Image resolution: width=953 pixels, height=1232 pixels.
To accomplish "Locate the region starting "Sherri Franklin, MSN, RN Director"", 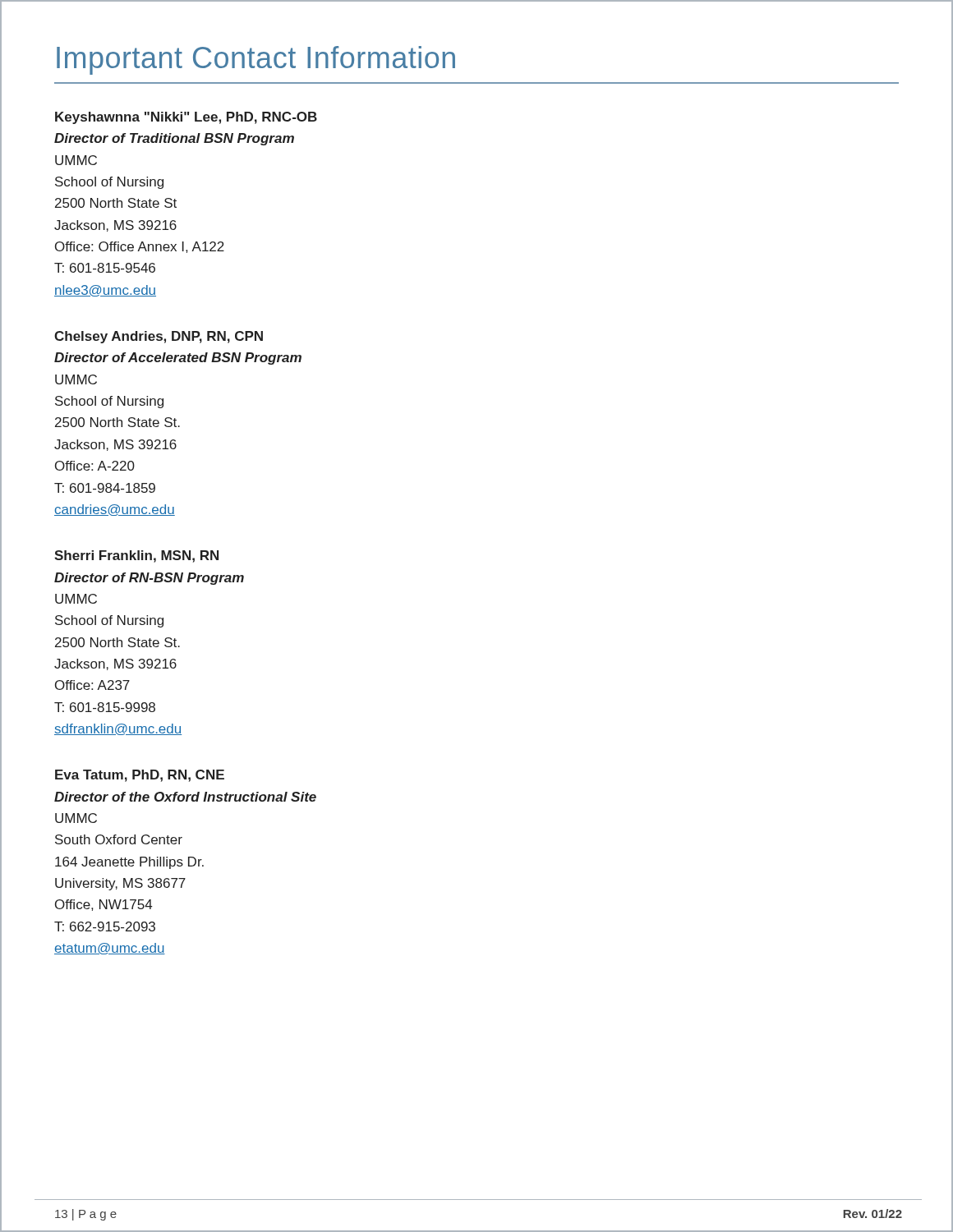I will coord(136,556).
